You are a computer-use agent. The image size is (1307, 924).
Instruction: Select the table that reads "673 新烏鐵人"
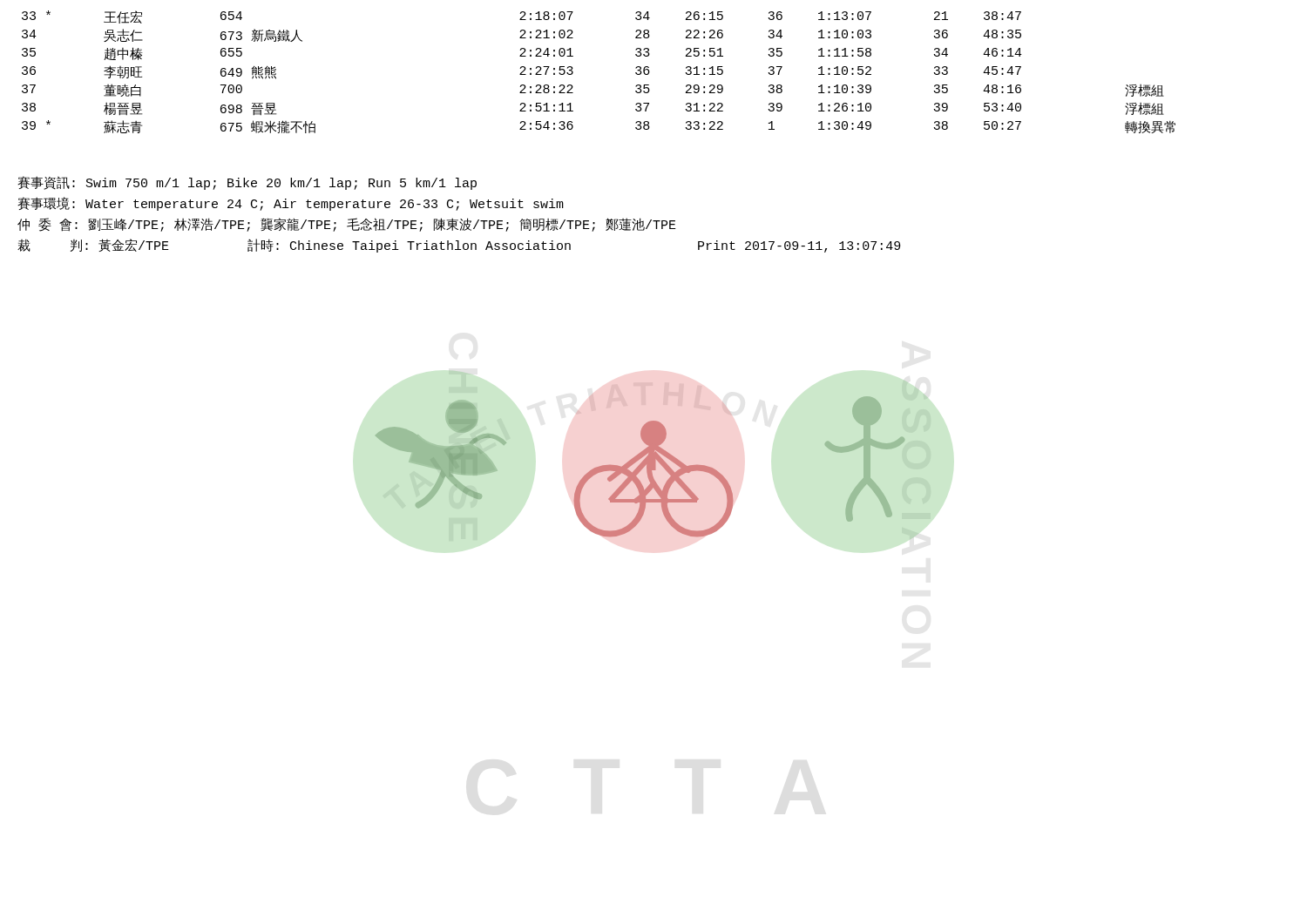point(654,73)
